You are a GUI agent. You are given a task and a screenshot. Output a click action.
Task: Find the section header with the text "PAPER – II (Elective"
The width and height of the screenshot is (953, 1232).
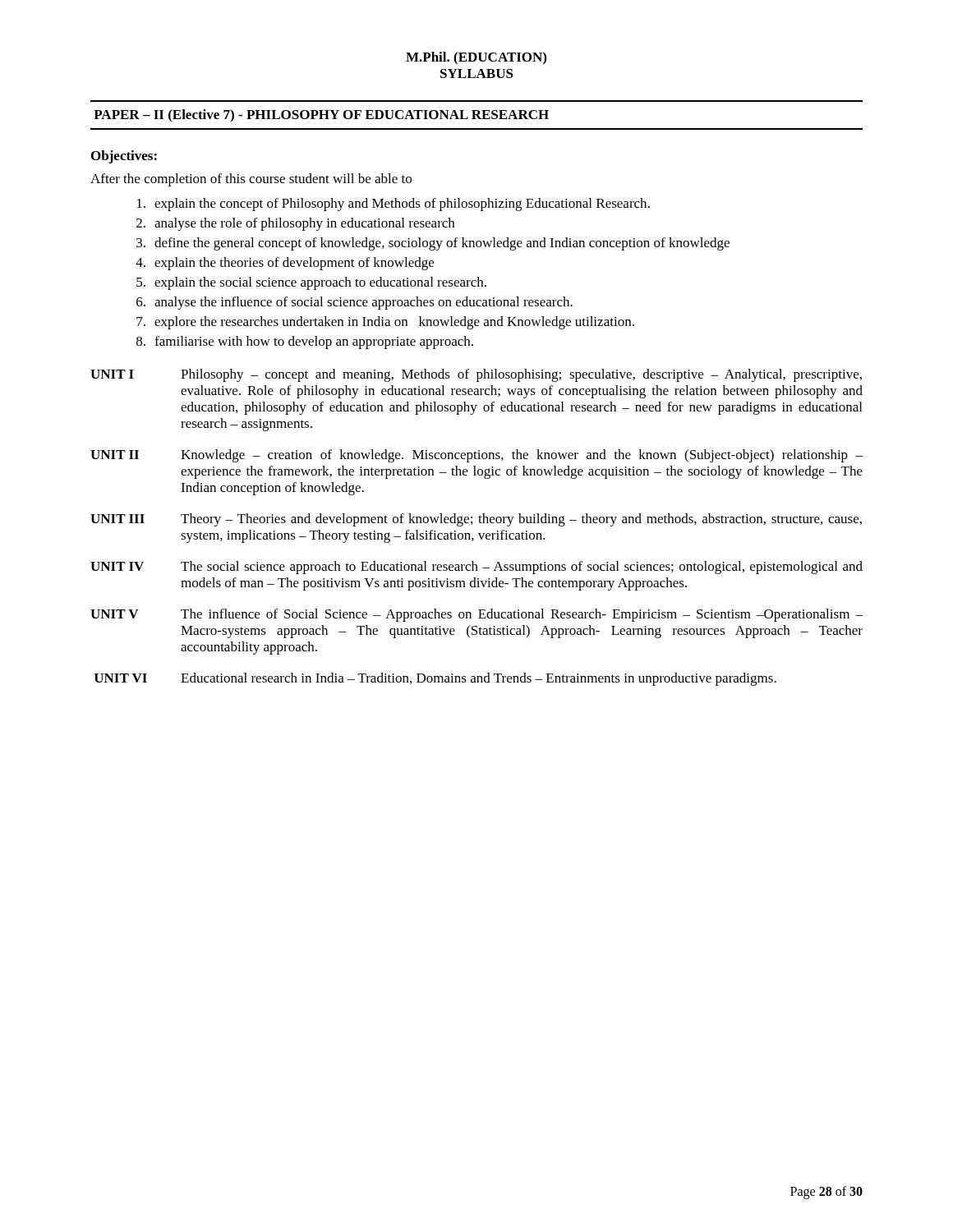pyautogui.click(x=320, y=115)
